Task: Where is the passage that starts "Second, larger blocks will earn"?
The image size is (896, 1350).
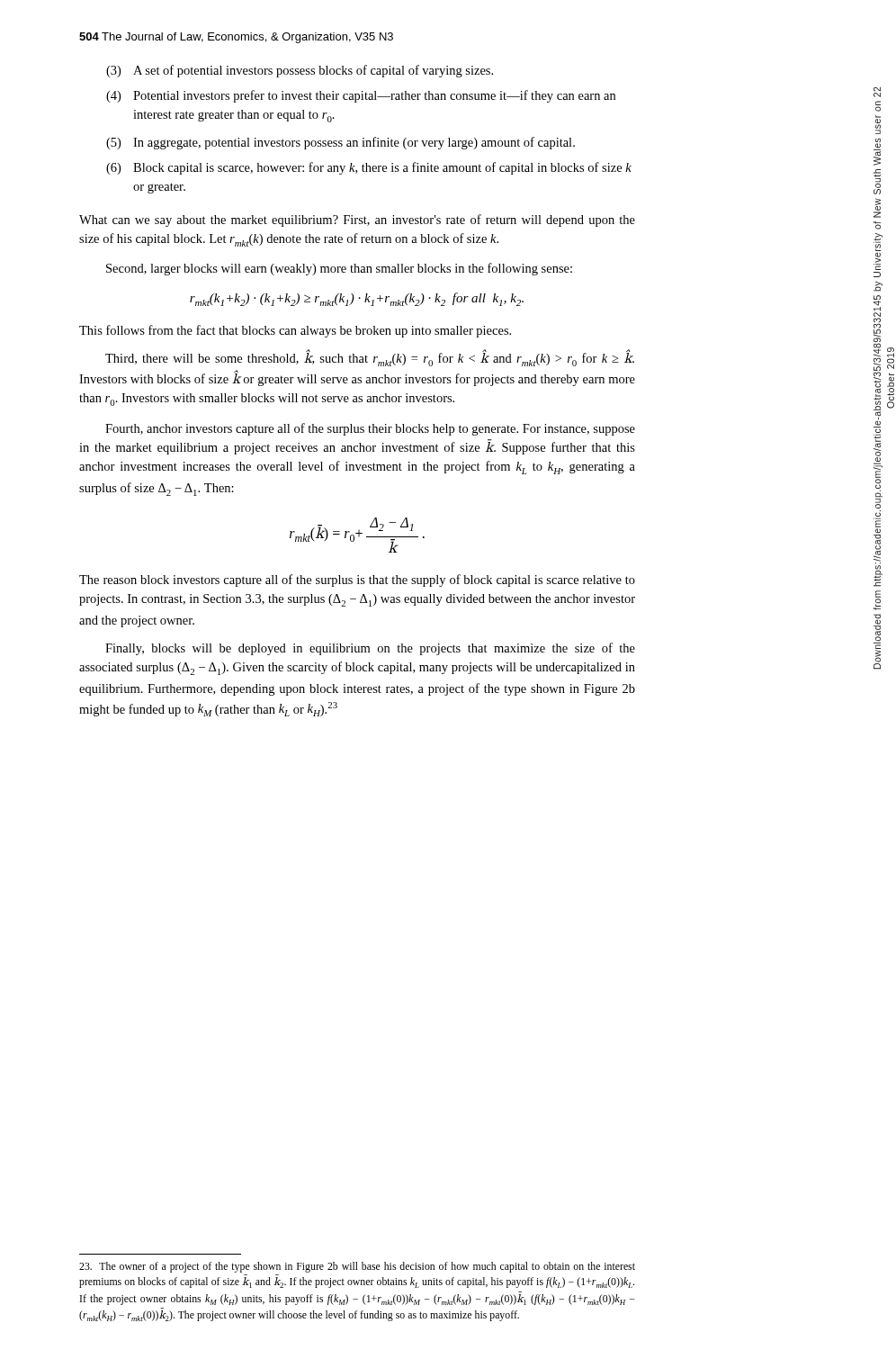Action: click(x=339, y=269)
